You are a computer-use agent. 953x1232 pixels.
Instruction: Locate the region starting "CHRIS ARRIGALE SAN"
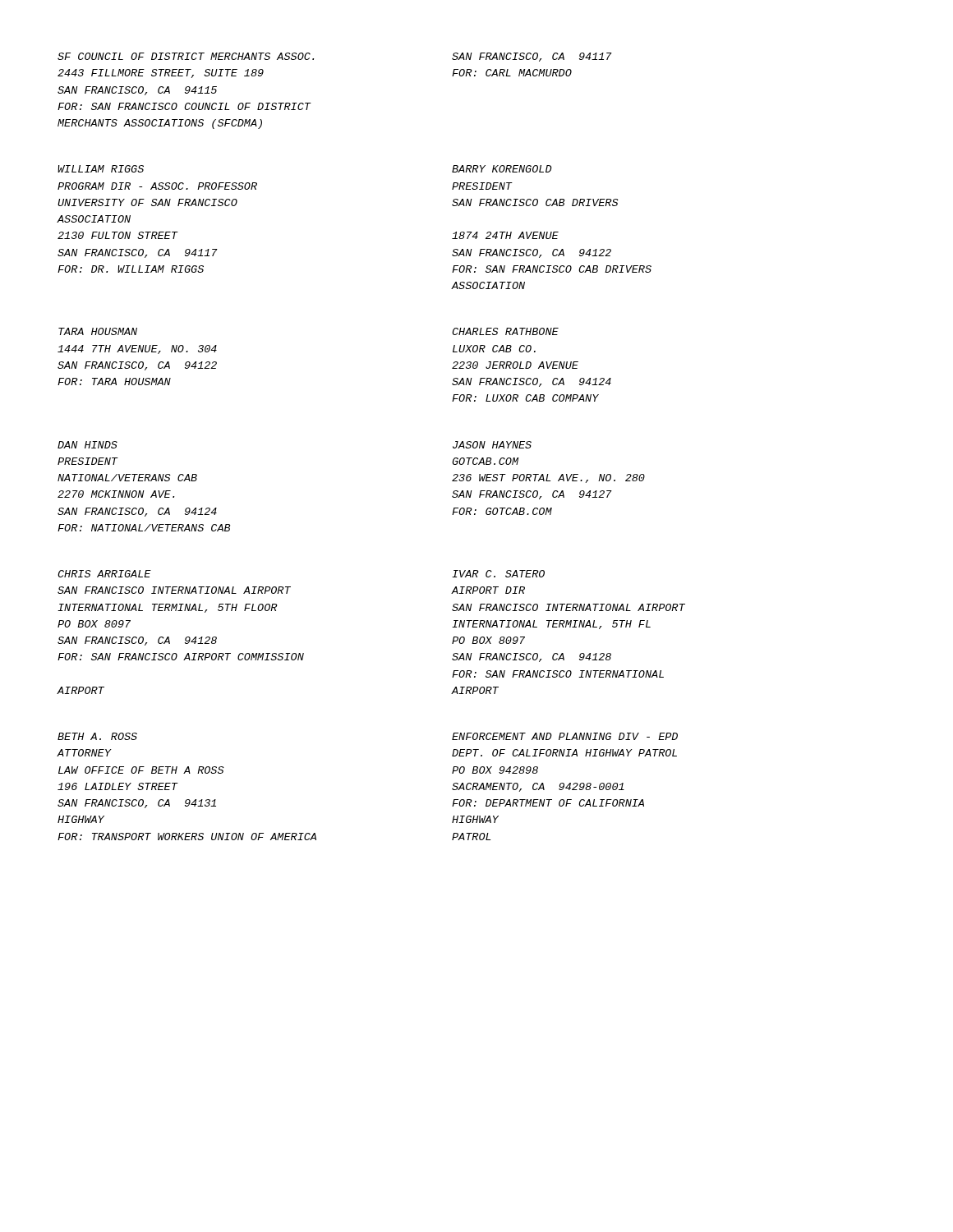pos(181,633)
